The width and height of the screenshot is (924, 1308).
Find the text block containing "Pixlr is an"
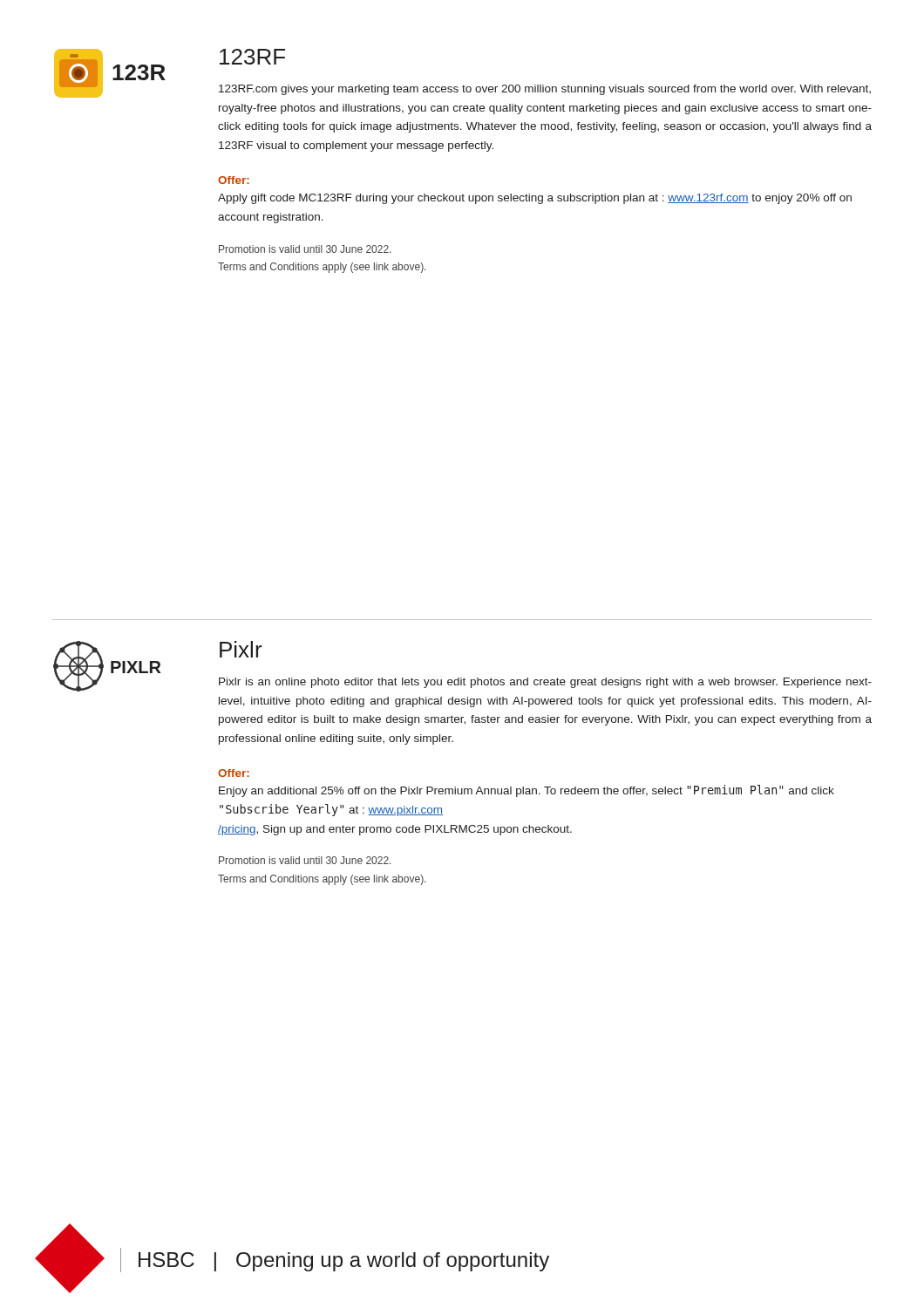point(545,710)
